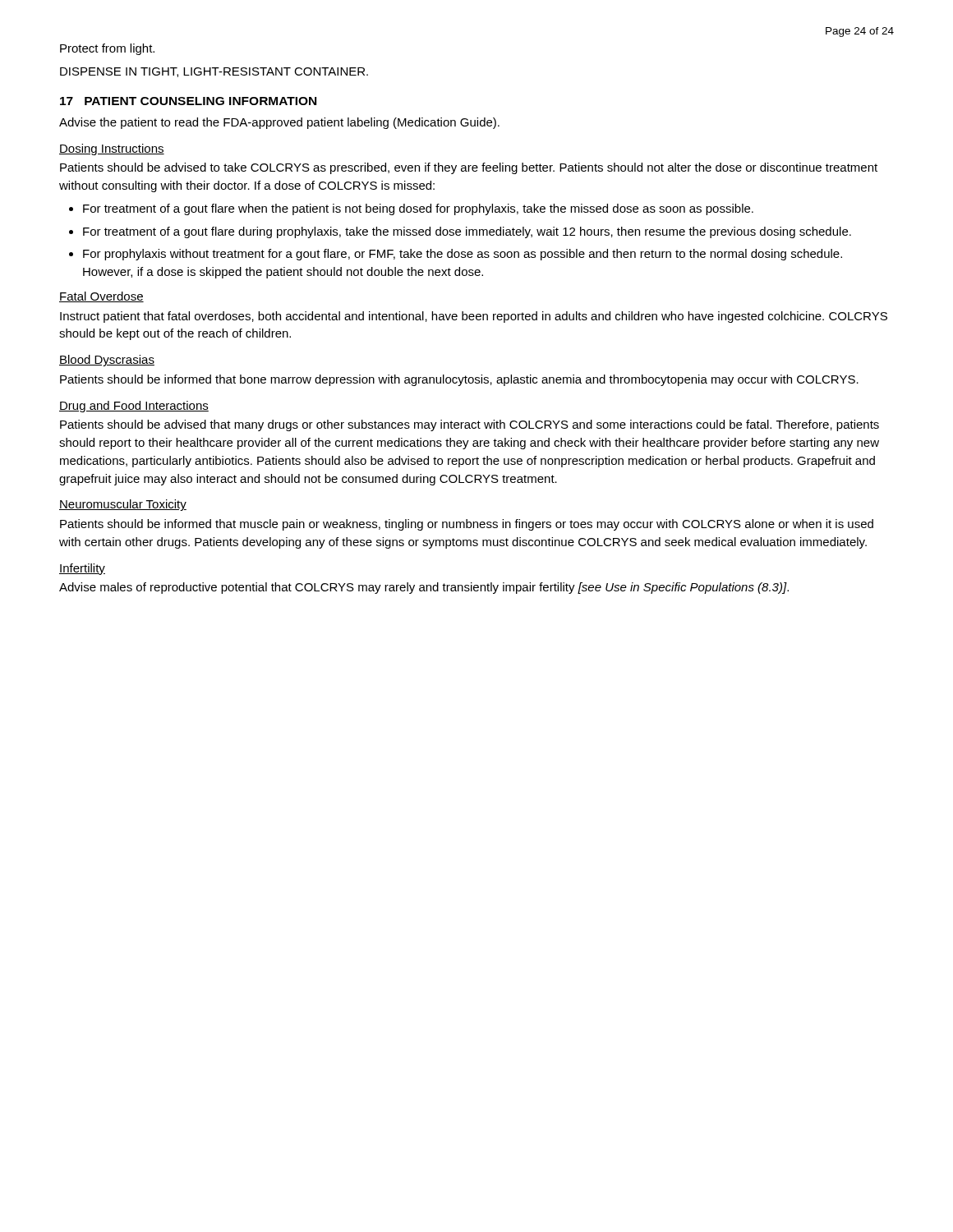Navigate to the region starting "Blood Dyscrasias"

pos(107,359)
